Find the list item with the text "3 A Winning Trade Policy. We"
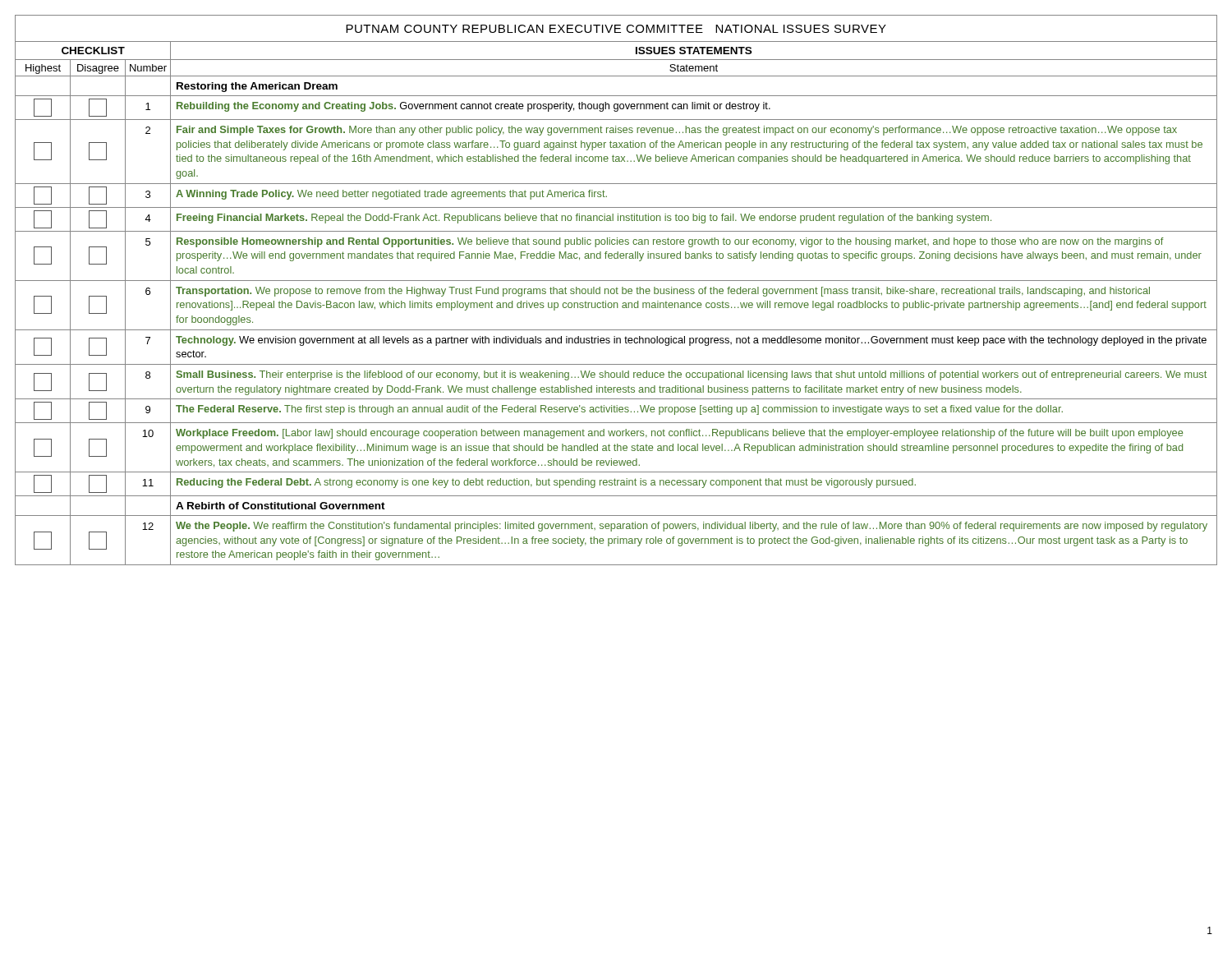Image resolution: width=1232 pixels, height=953 pixels. point(616,195)
